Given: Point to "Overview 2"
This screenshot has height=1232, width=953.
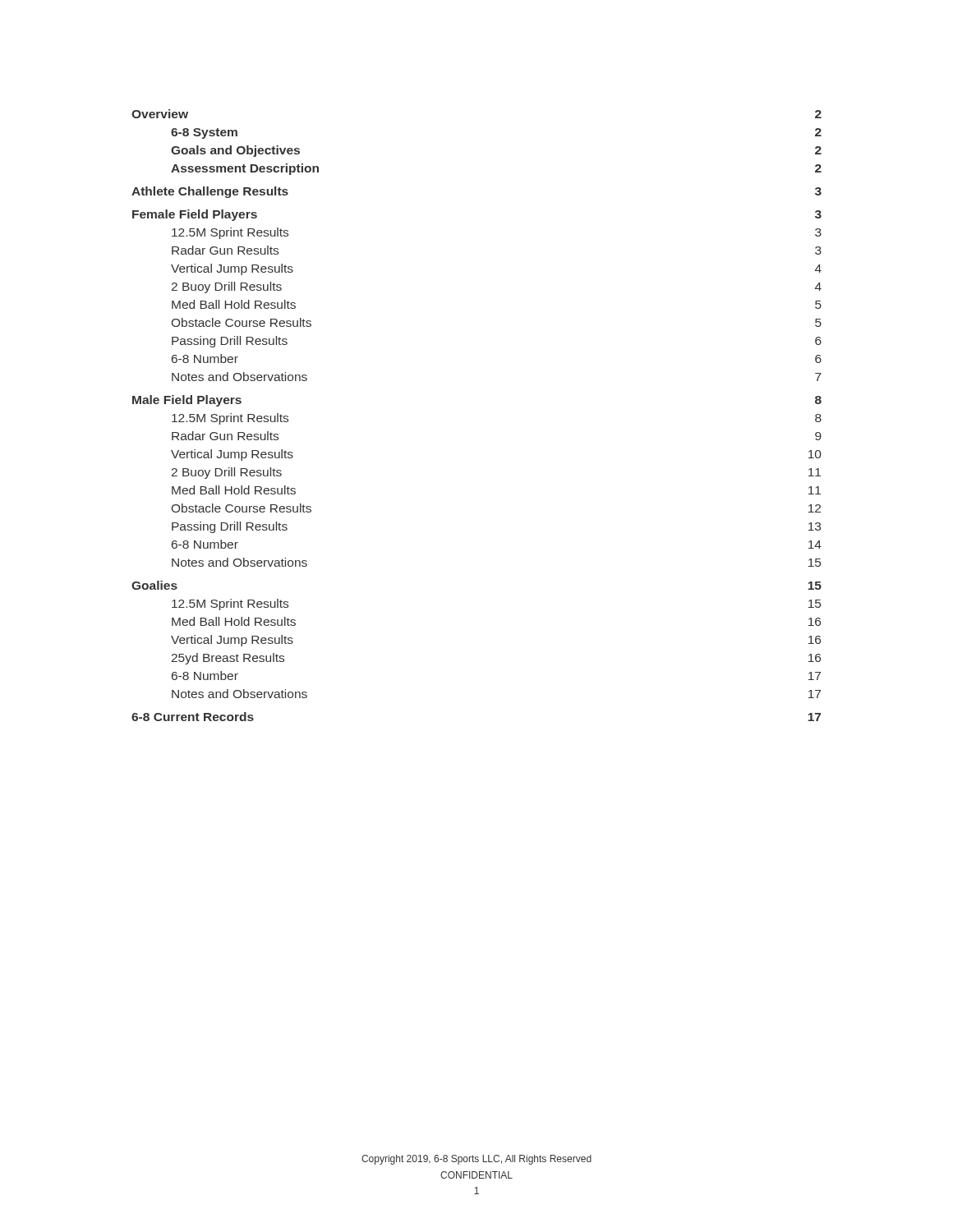Looking at the screenshot, I should tap(161, 114).
